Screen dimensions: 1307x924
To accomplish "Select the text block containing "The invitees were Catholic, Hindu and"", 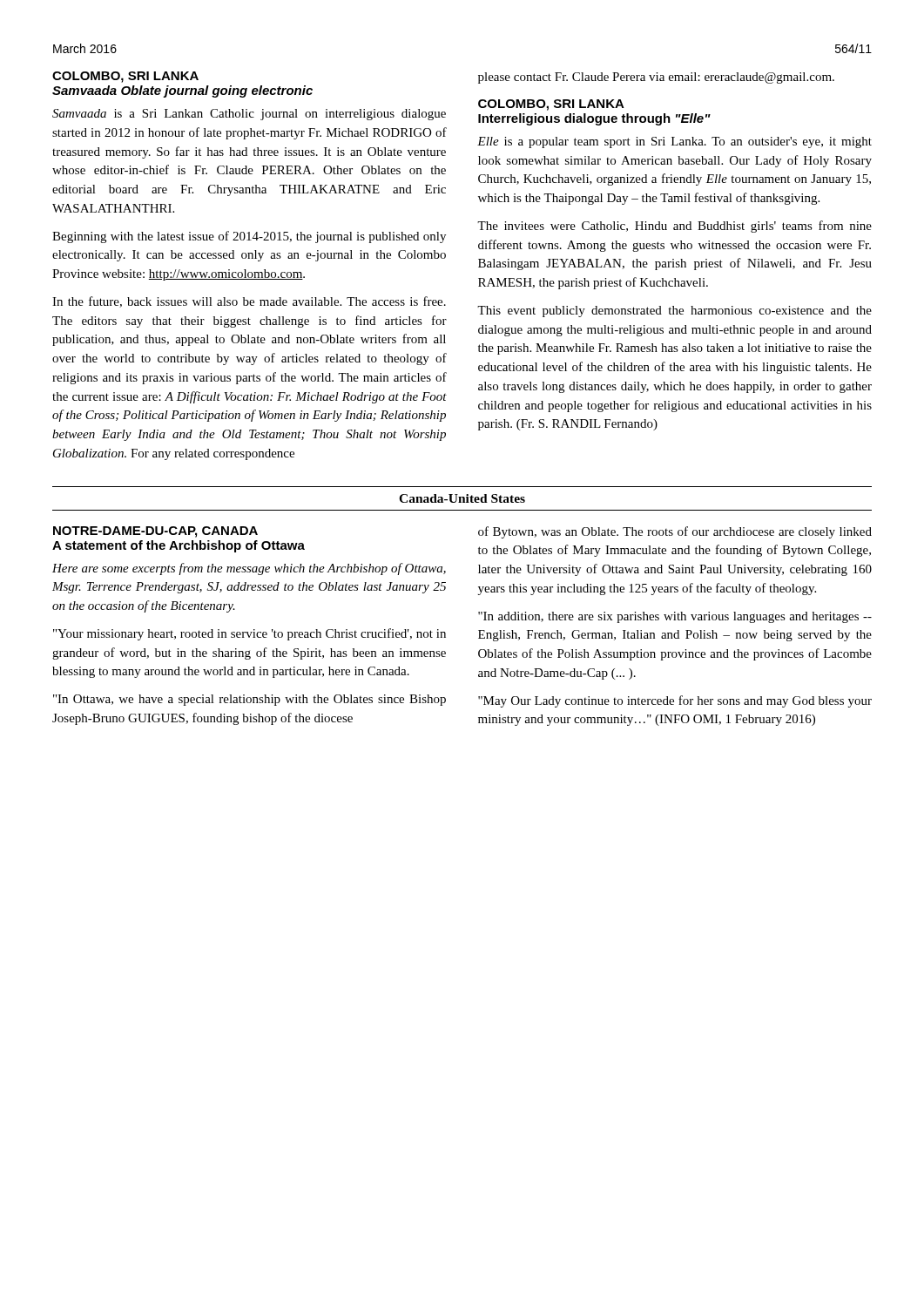I will click(675, 255).
